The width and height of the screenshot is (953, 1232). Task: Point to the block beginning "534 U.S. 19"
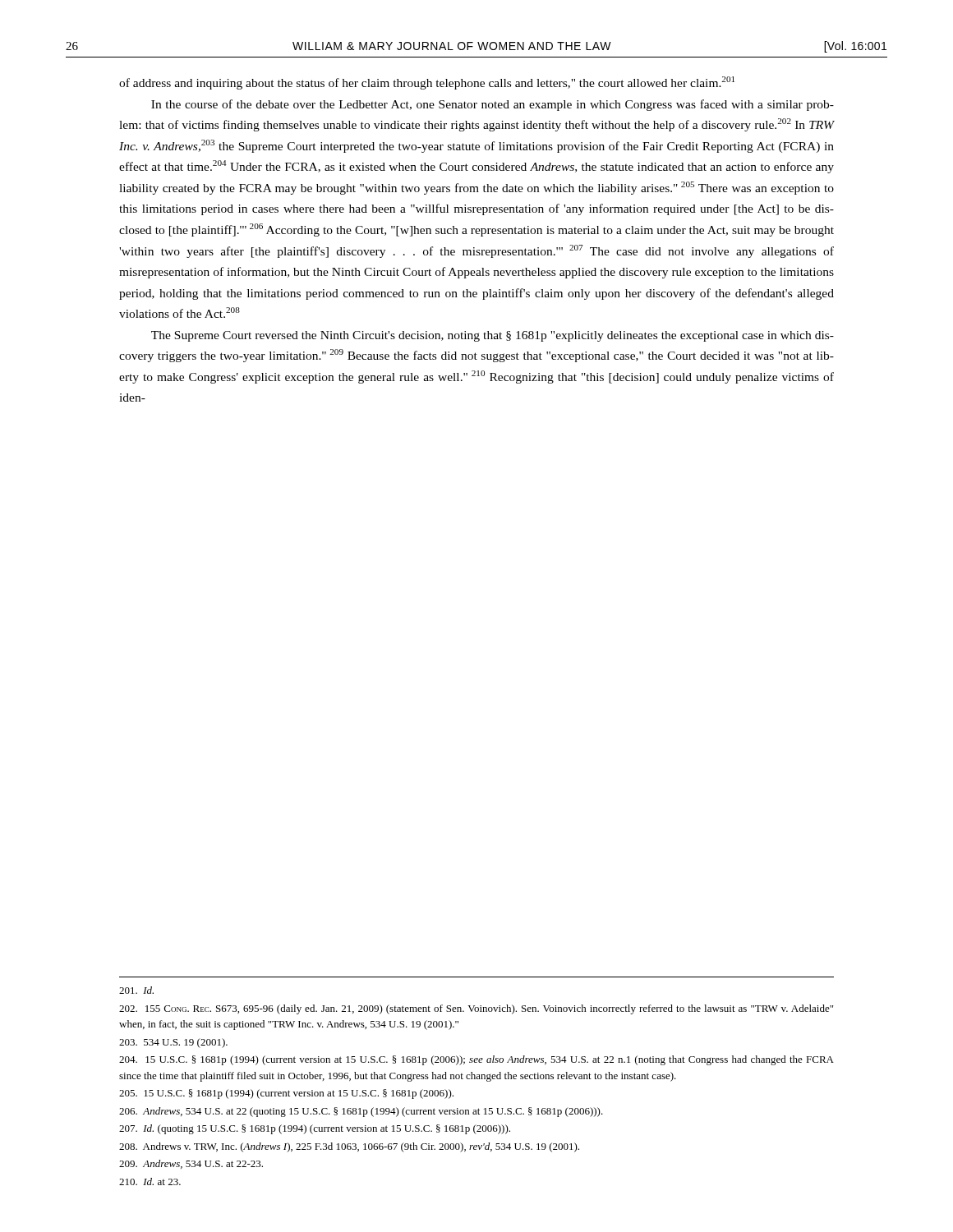pos(174,1041)
